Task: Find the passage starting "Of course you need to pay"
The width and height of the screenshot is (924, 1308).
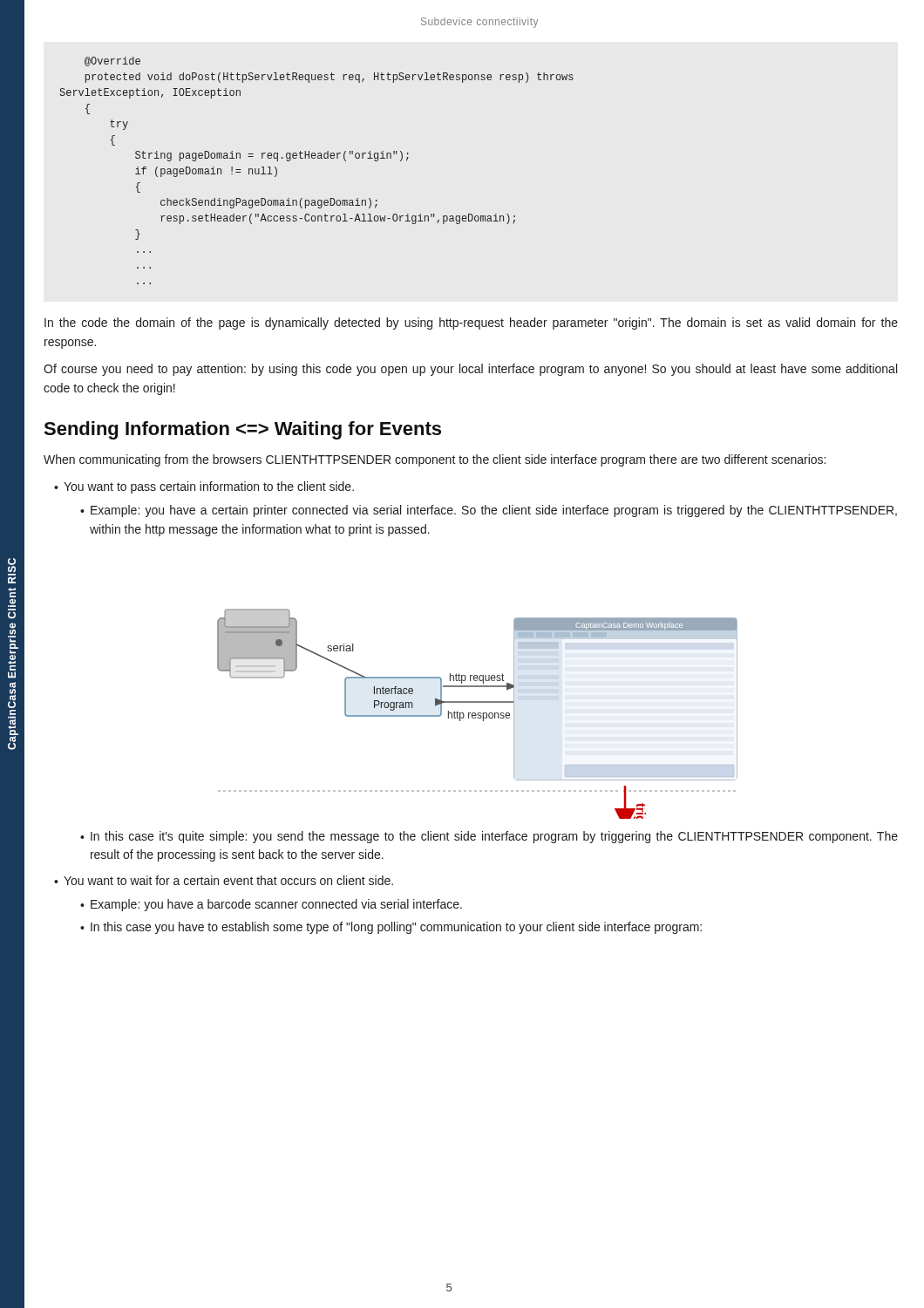Action: tap(471, 379)
